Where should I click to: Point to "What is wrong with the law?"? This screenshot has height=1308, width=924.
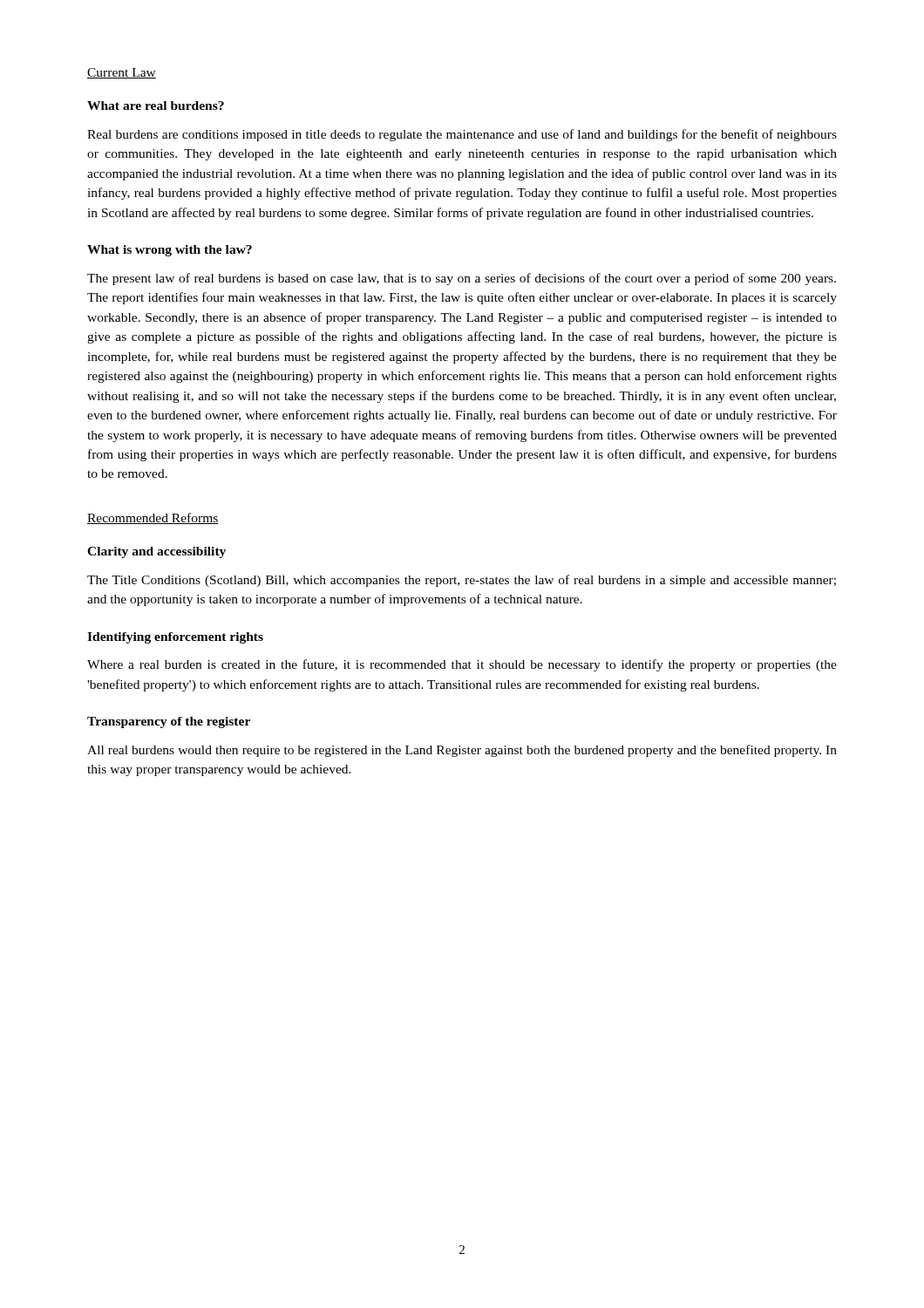tap(170, 249)
